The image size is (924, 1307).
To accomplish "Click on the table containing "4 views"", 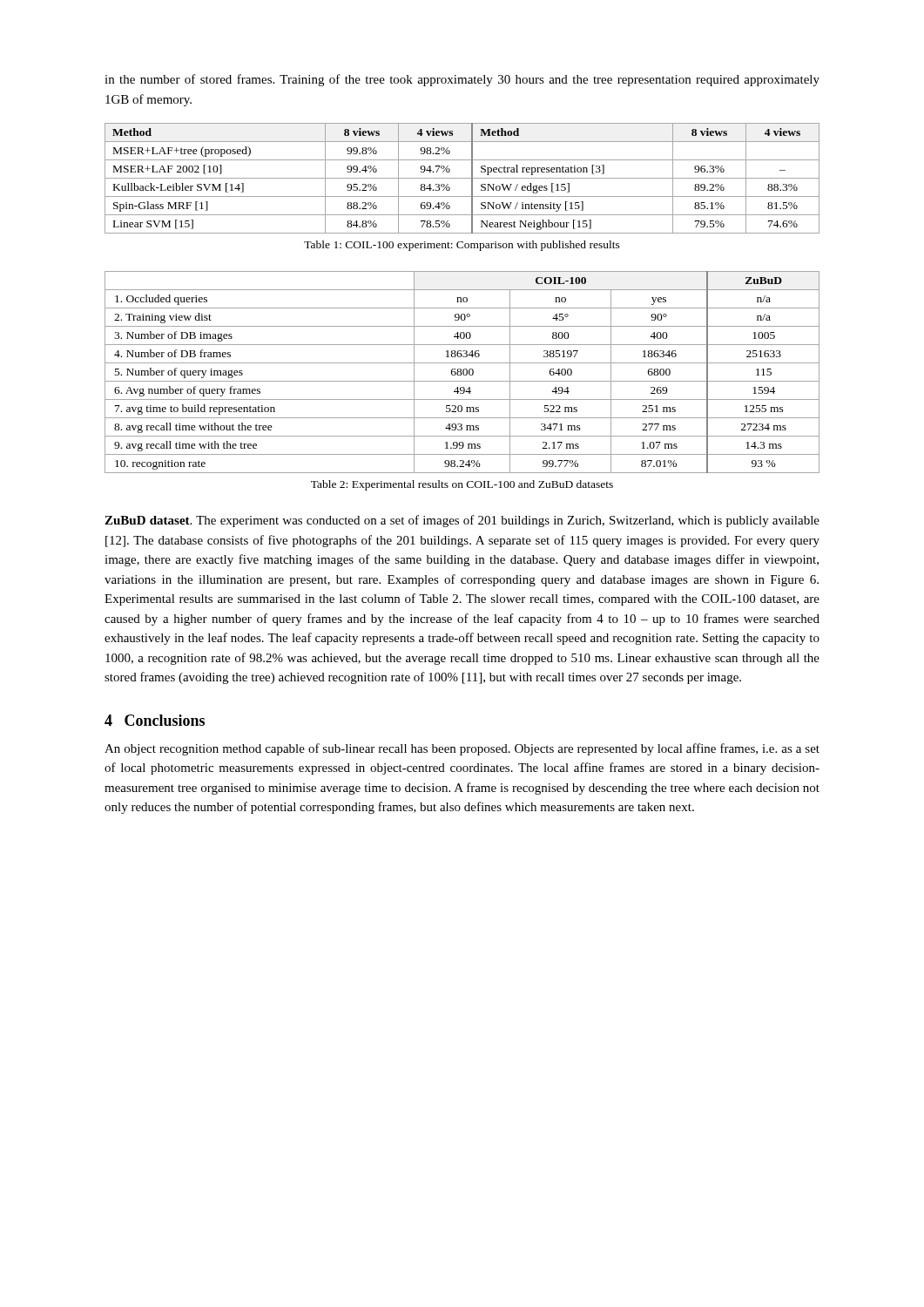I will tap(462, 178).
